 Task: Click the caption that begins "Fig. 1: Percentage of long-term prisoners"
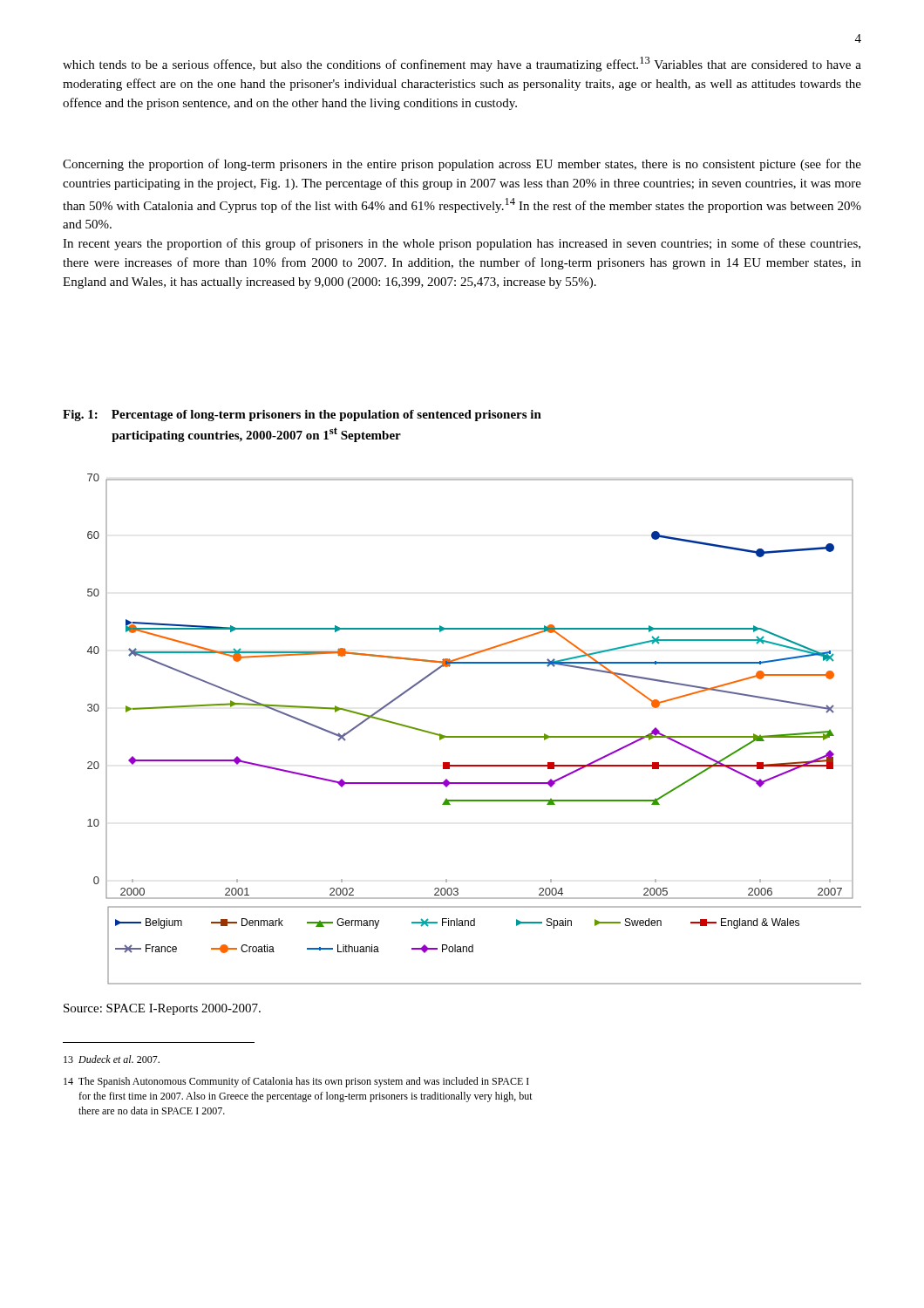pyautogui.click(x=302, y=425)
